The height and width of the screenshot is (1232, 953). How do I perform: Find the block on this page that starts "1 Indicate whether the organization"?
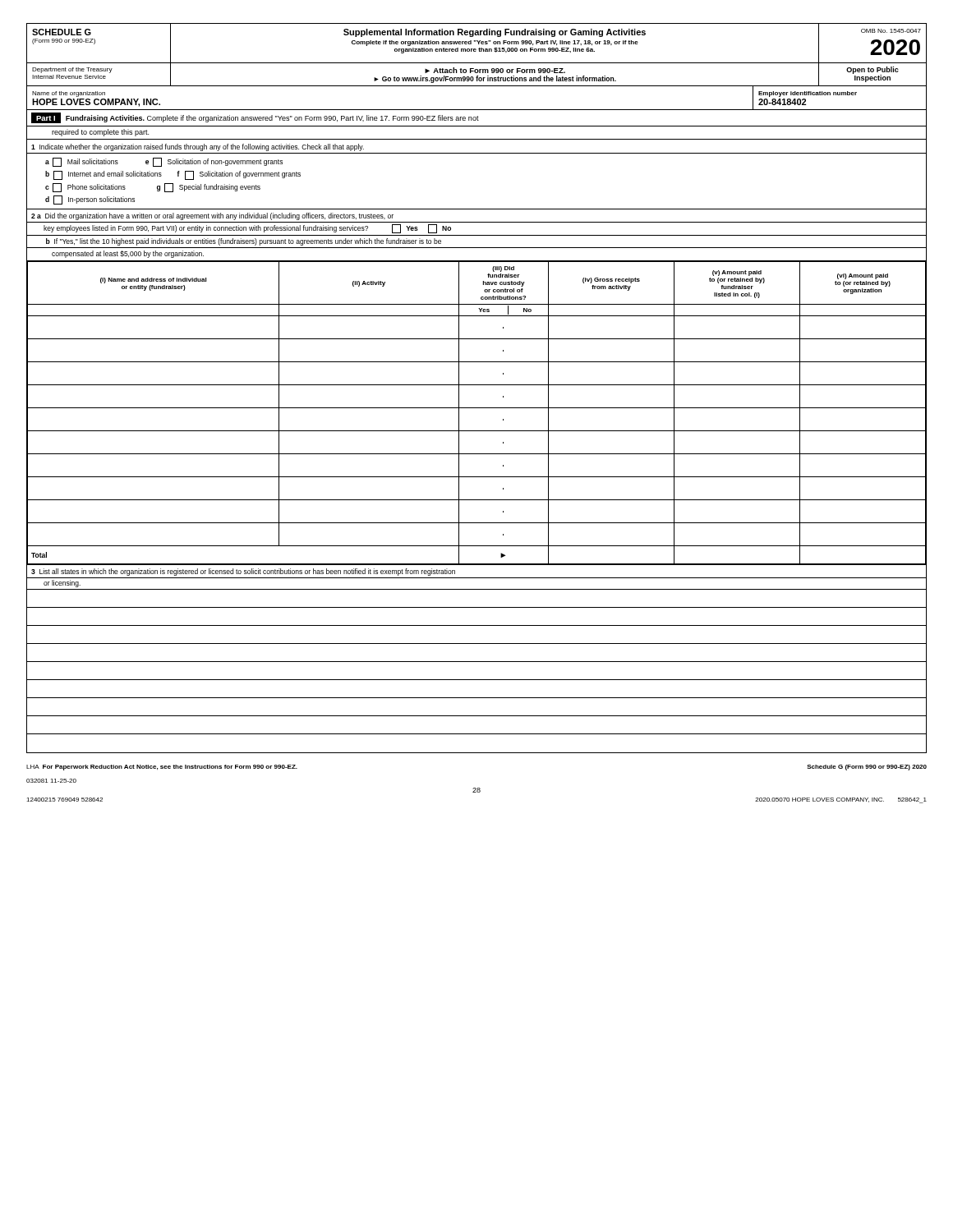[198, 147]
